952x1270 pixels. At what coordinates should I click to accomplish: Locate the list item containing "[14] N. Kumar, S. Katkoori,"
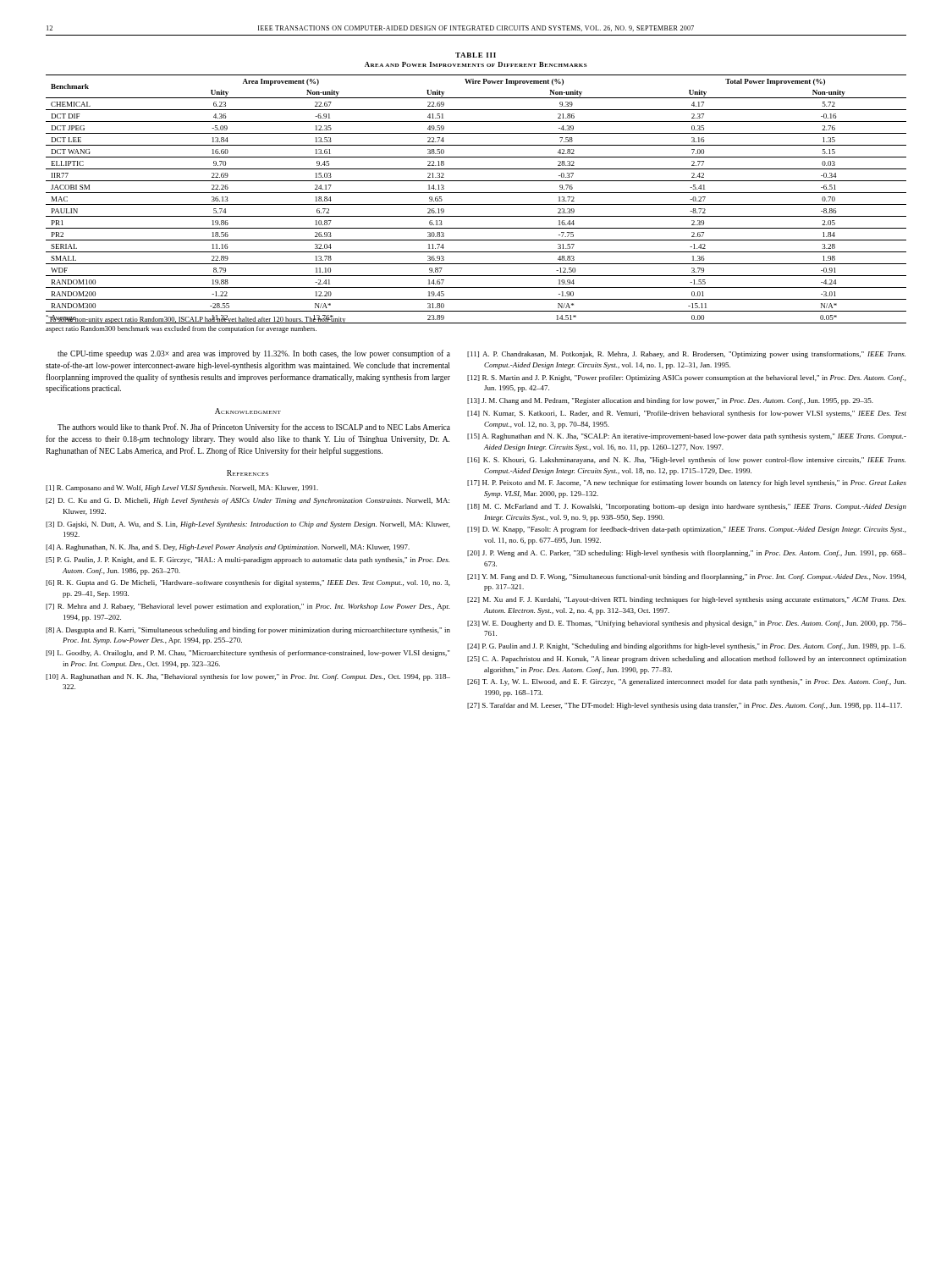[x=687, y=418]
